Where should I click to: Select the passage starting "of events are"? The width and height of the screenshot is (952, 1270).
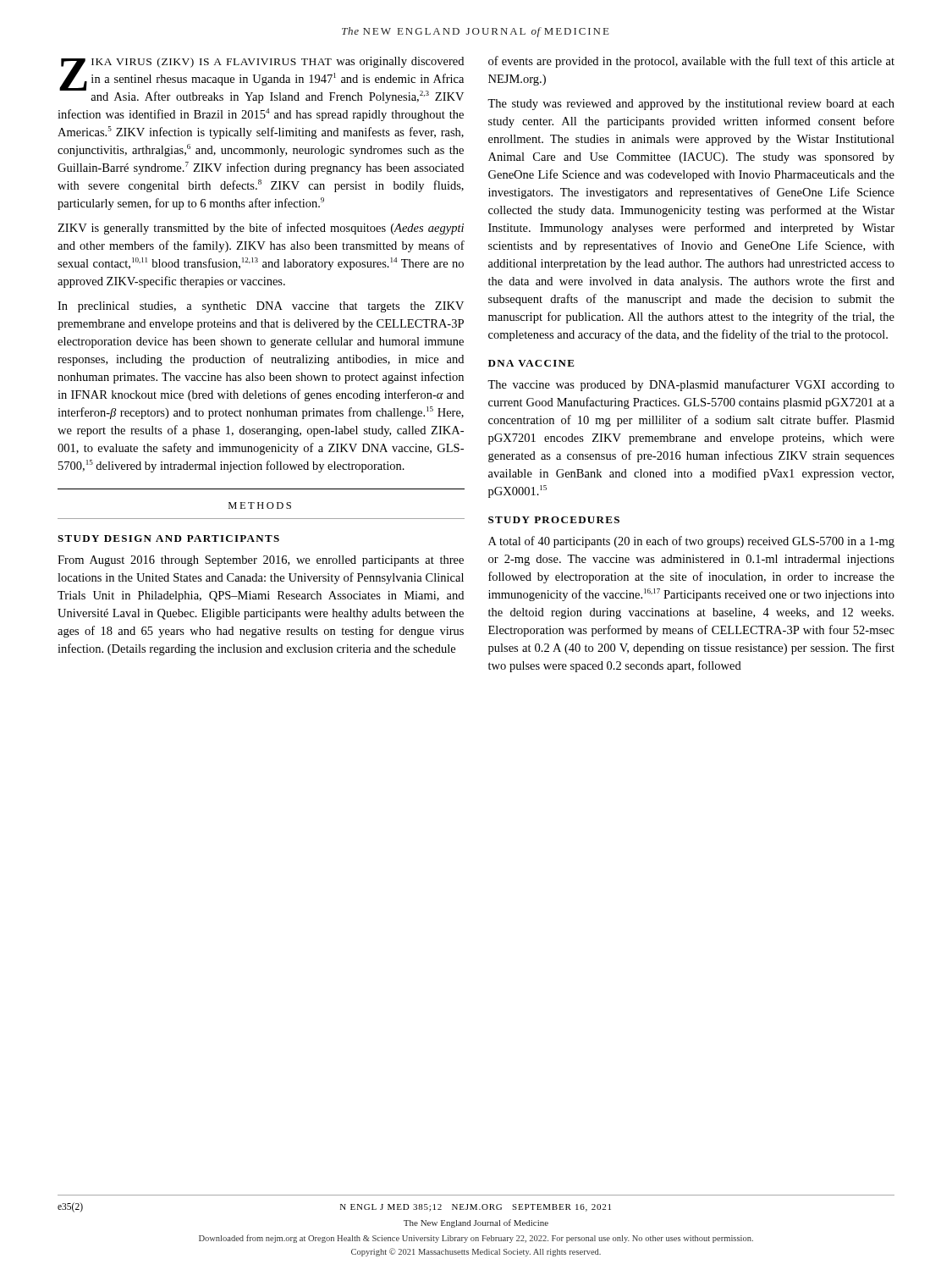pos(691,70)
